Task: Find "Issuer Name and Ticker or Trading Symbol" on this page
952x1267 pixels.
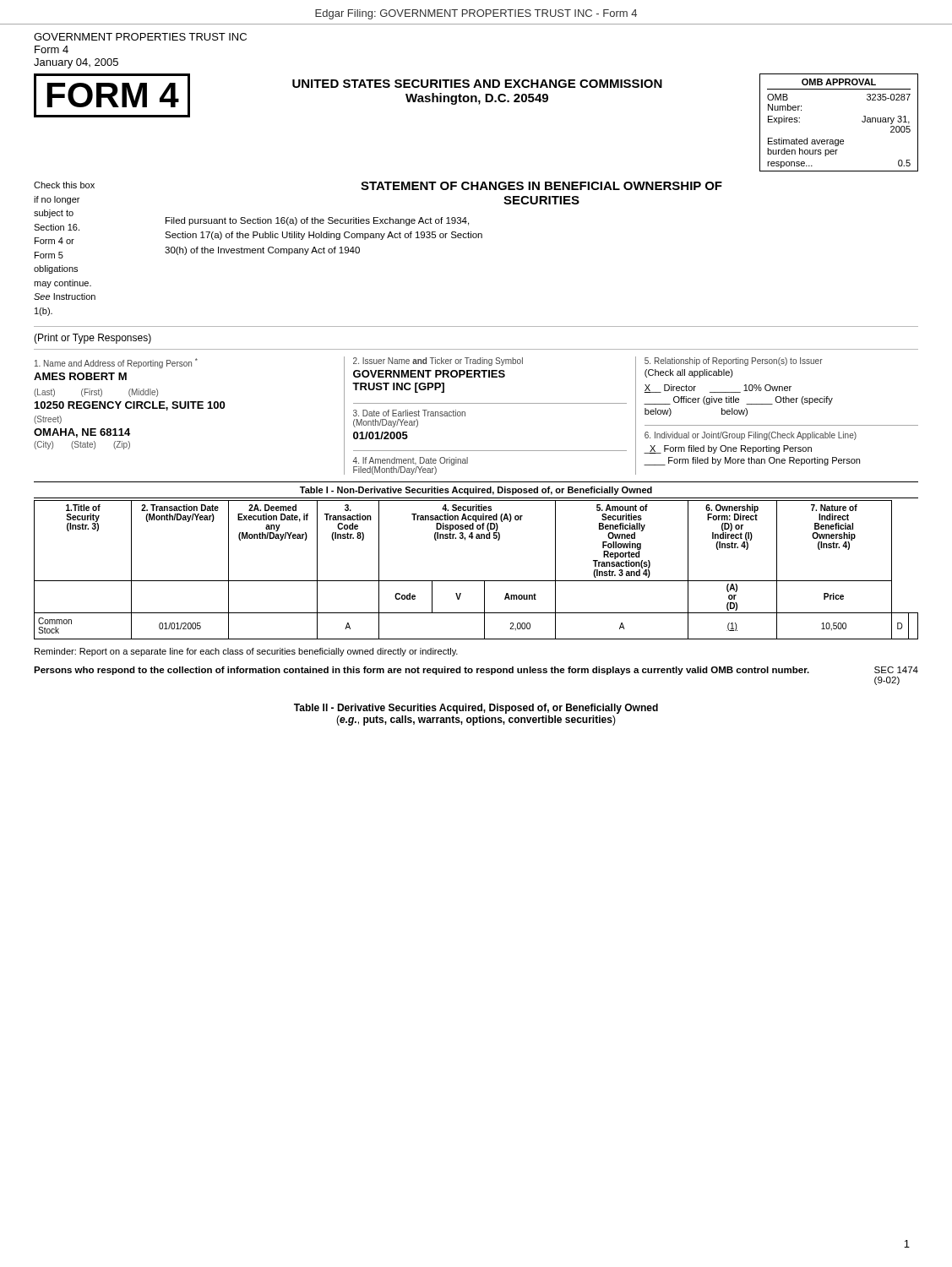Action: pos(438,361)
